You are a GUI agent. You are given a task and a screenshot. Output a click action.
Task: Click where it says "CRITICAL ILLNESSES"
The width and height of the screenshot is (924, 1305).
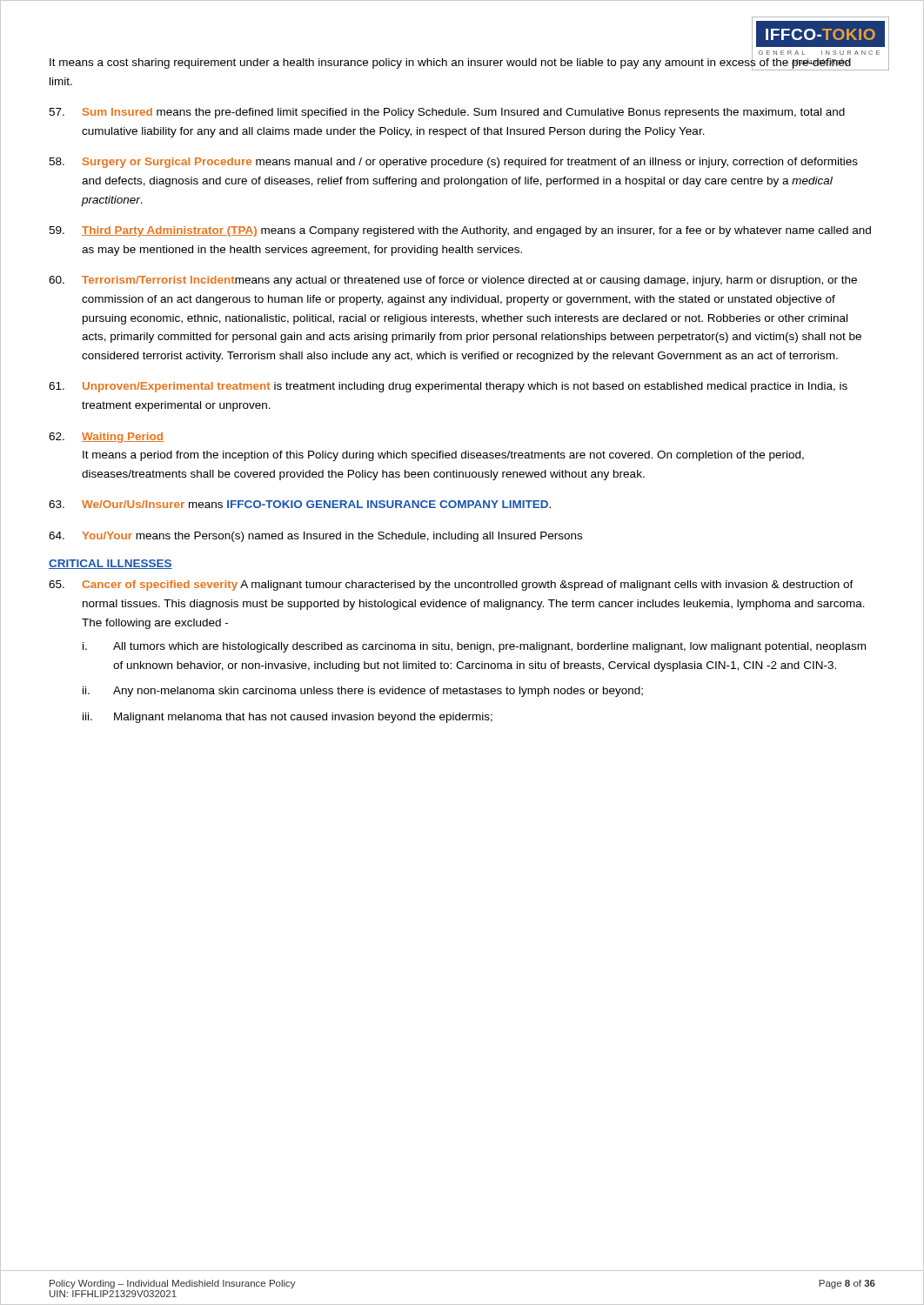point(110,564)
